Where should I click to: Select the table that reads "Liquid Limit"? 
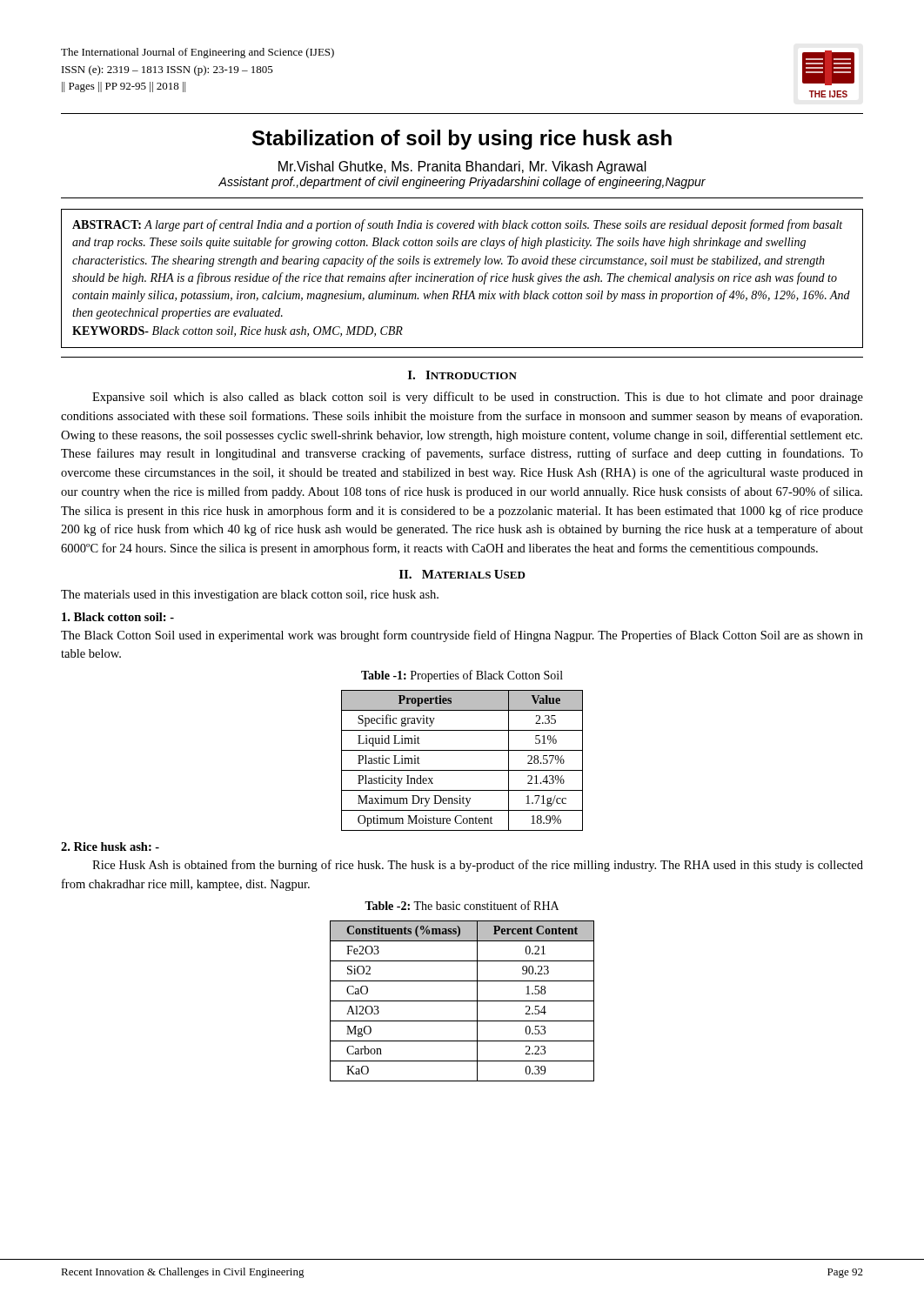462,760
